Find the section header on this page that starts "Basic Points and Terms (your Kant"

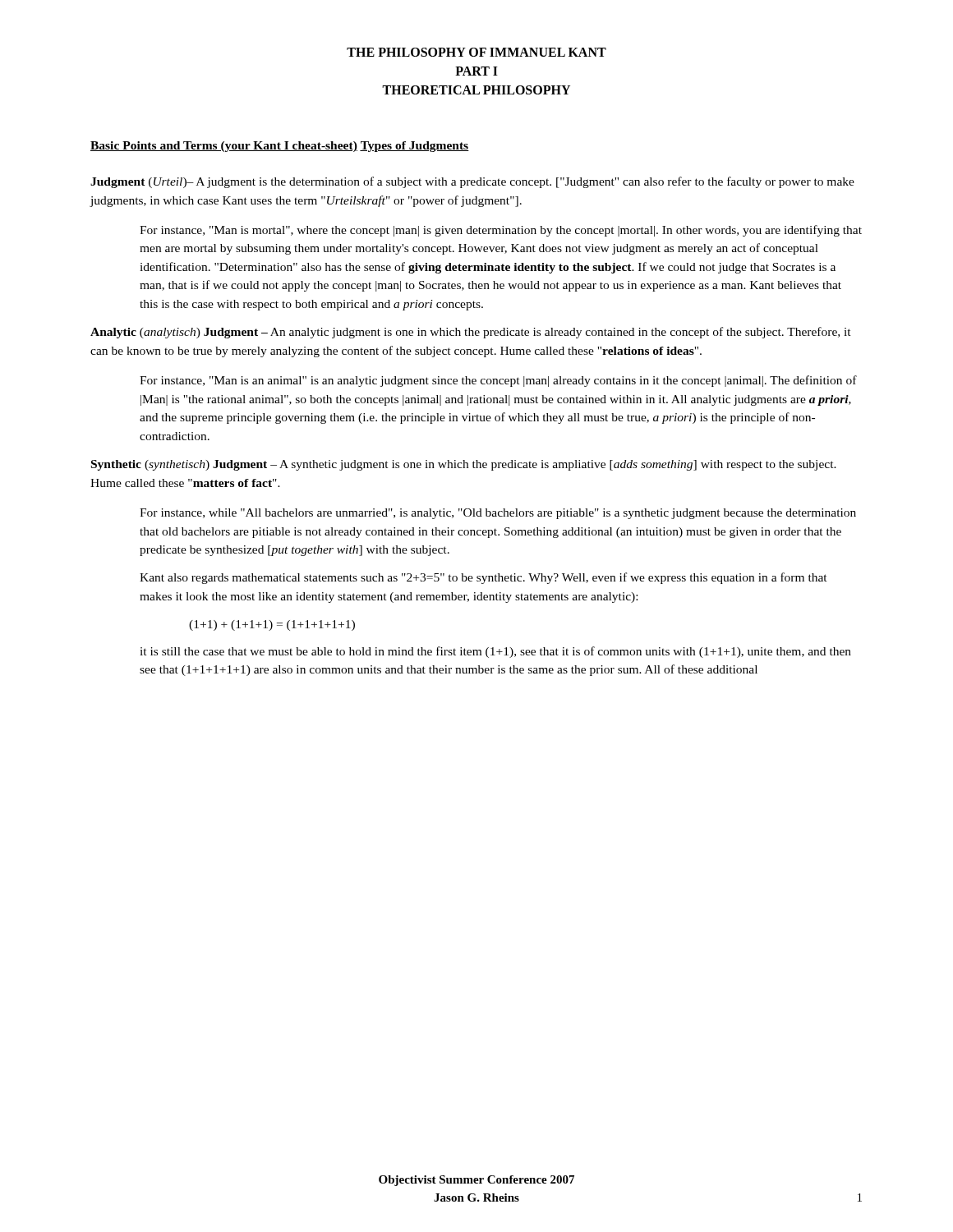pos(224,145)
